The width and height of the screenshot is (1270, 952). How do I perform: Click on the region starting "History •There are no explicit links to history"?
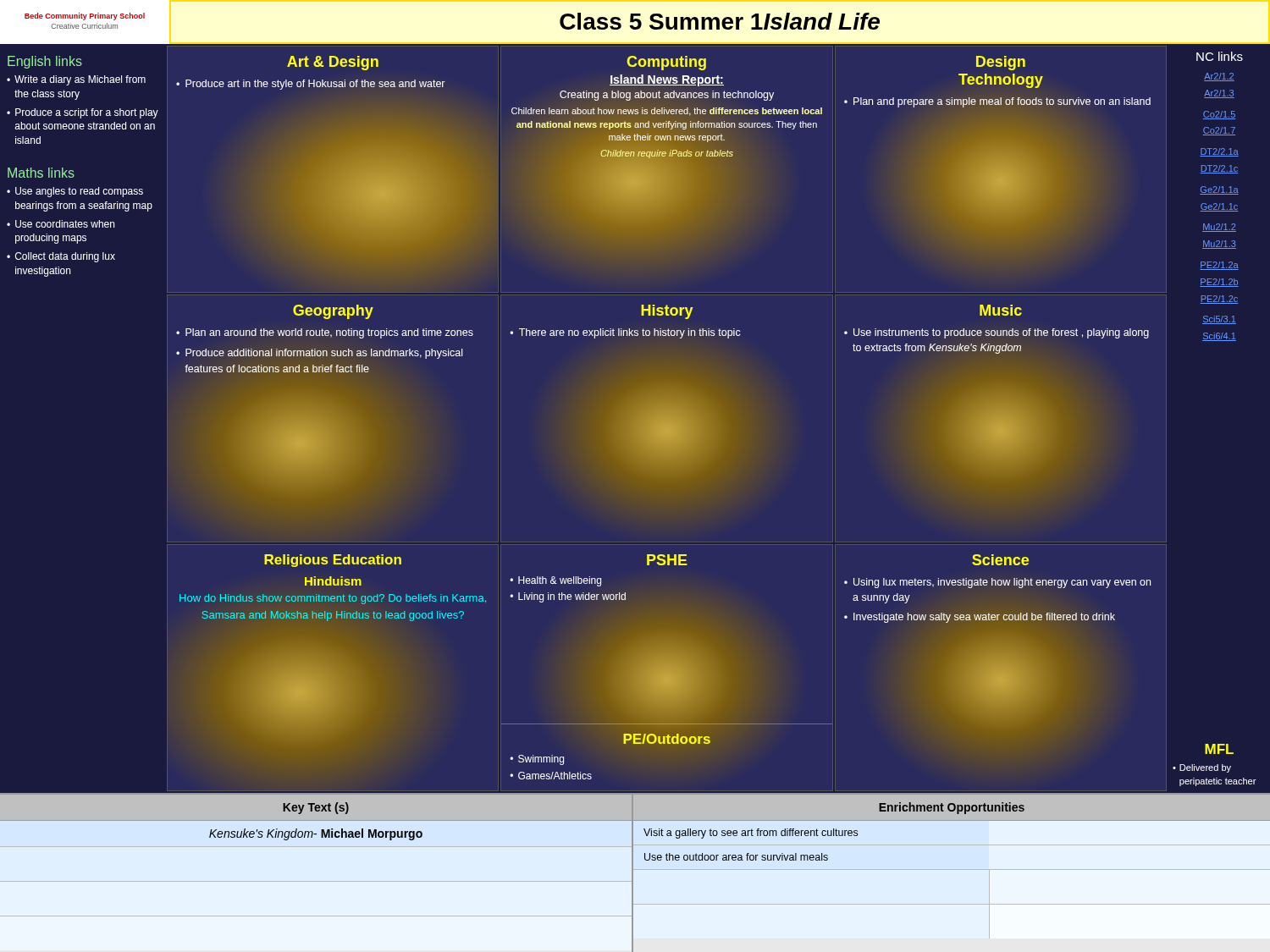coord(667,322)
